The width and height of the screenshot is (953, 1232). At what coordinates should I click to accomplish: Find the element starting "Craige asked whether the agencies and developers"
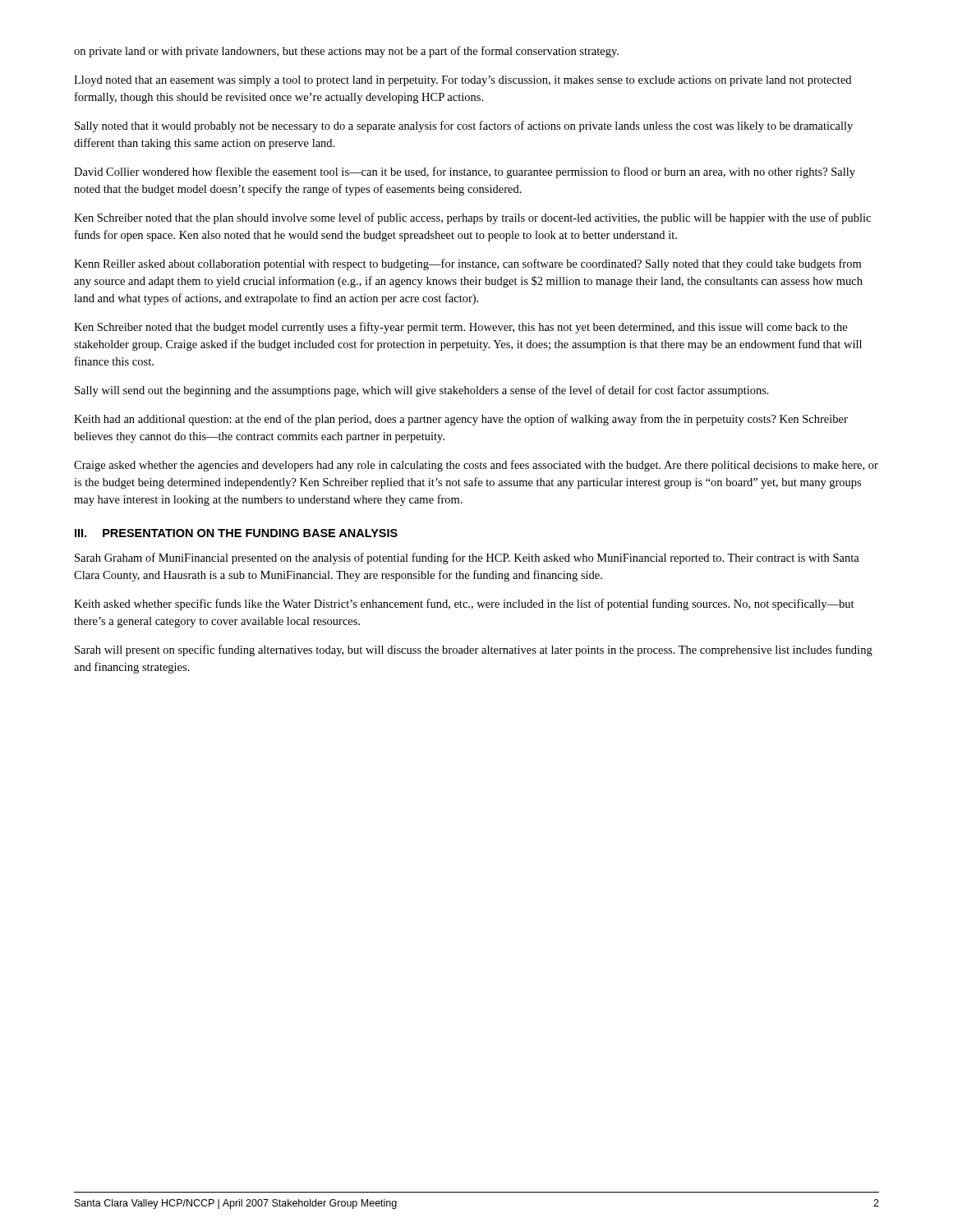(476, 482)
